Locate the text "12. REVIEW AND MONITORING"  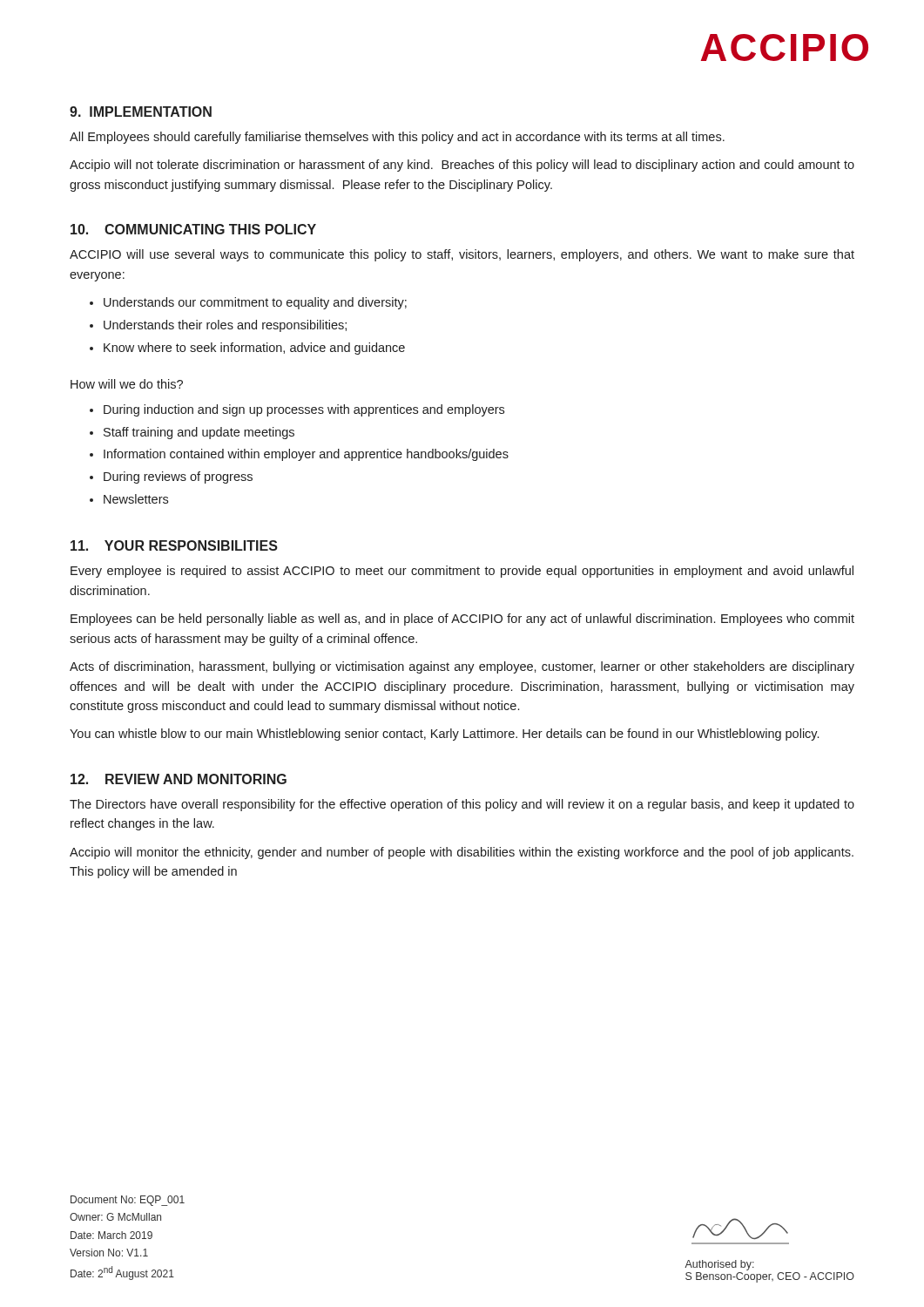(x=178, y=780)
